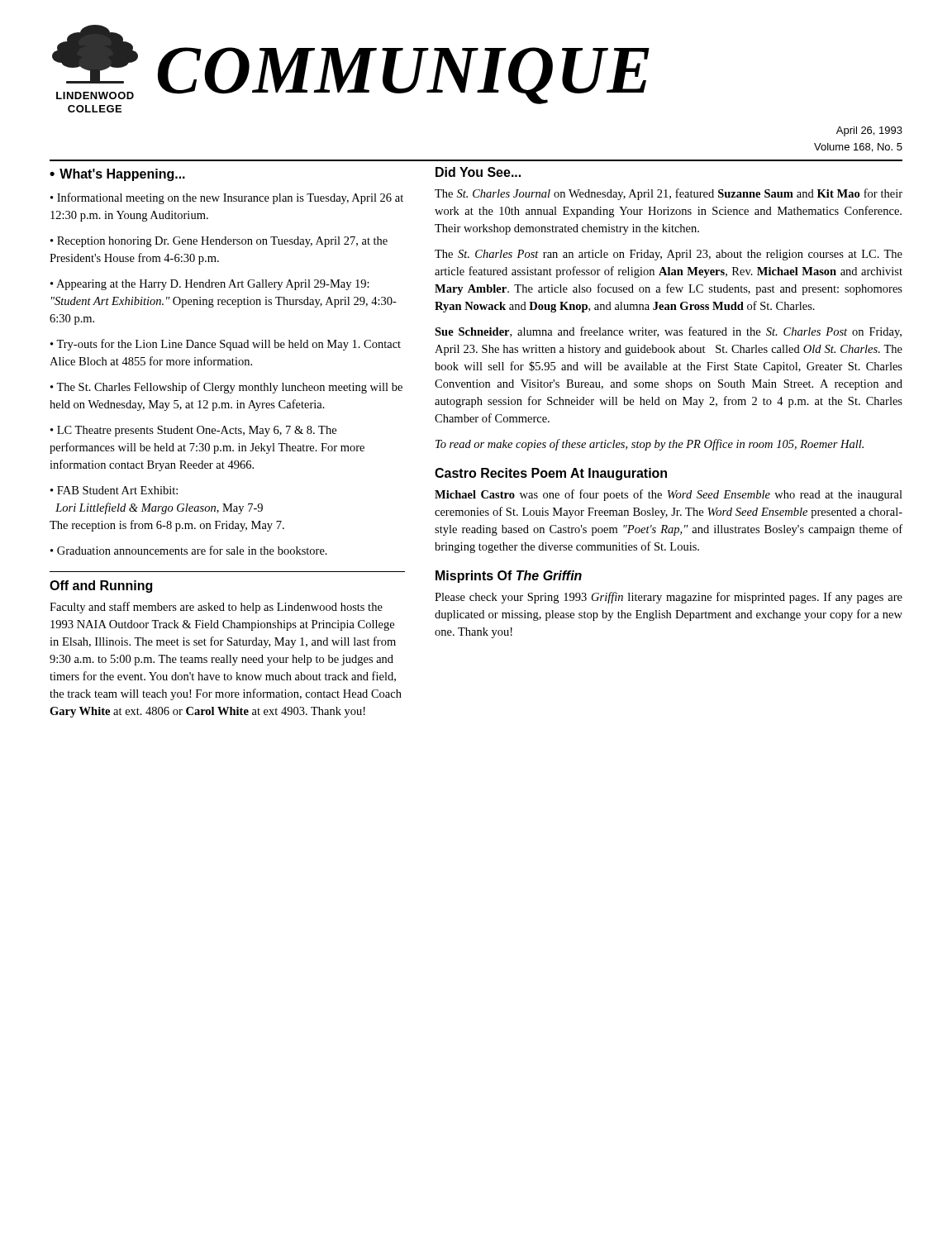The height and width of the screenshot is (1240, 952).
Task: Find the text starting "• Appearing at the"
Action: click(x=223, y=301)
